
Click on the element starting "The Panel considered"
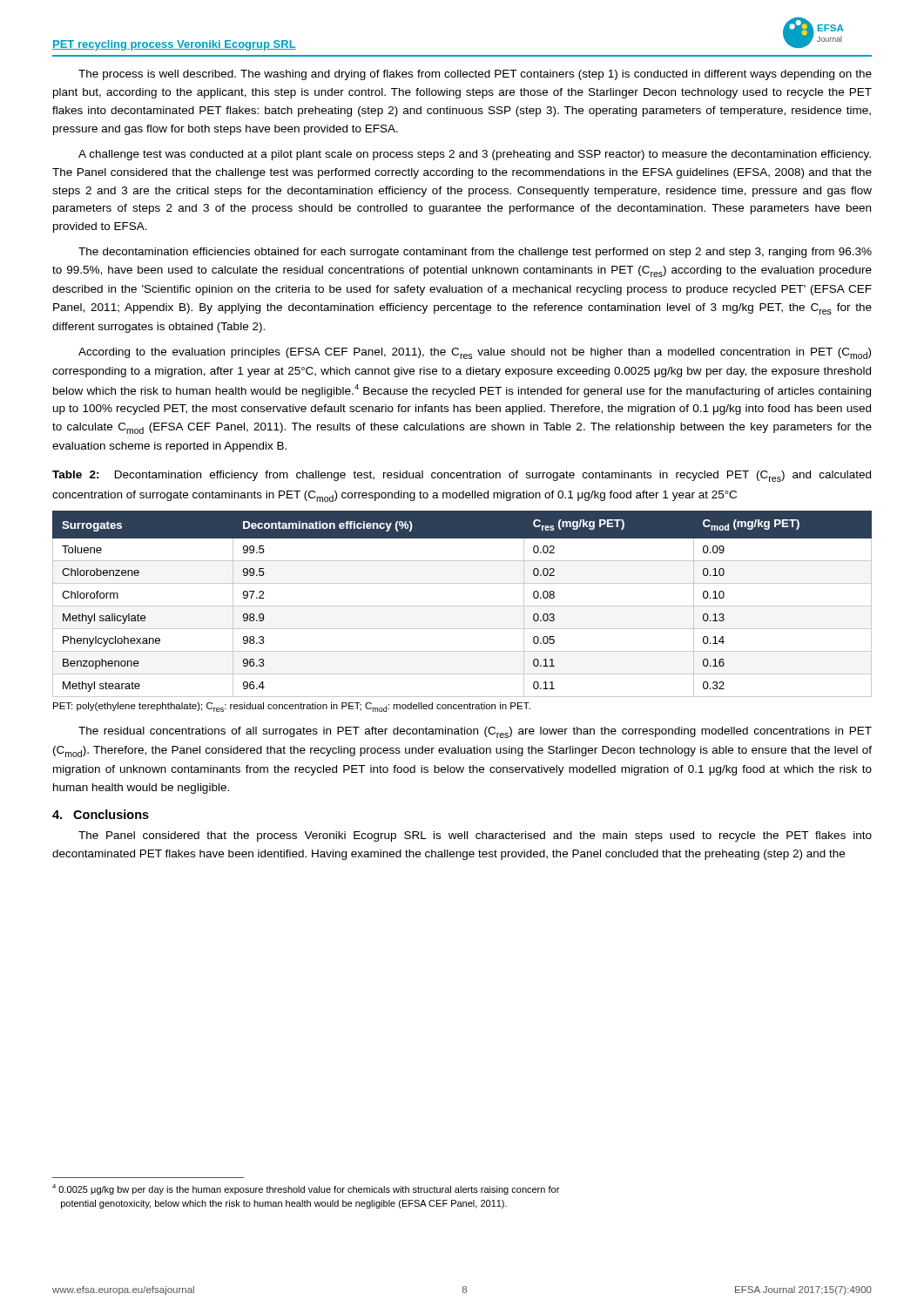point(462,845)
